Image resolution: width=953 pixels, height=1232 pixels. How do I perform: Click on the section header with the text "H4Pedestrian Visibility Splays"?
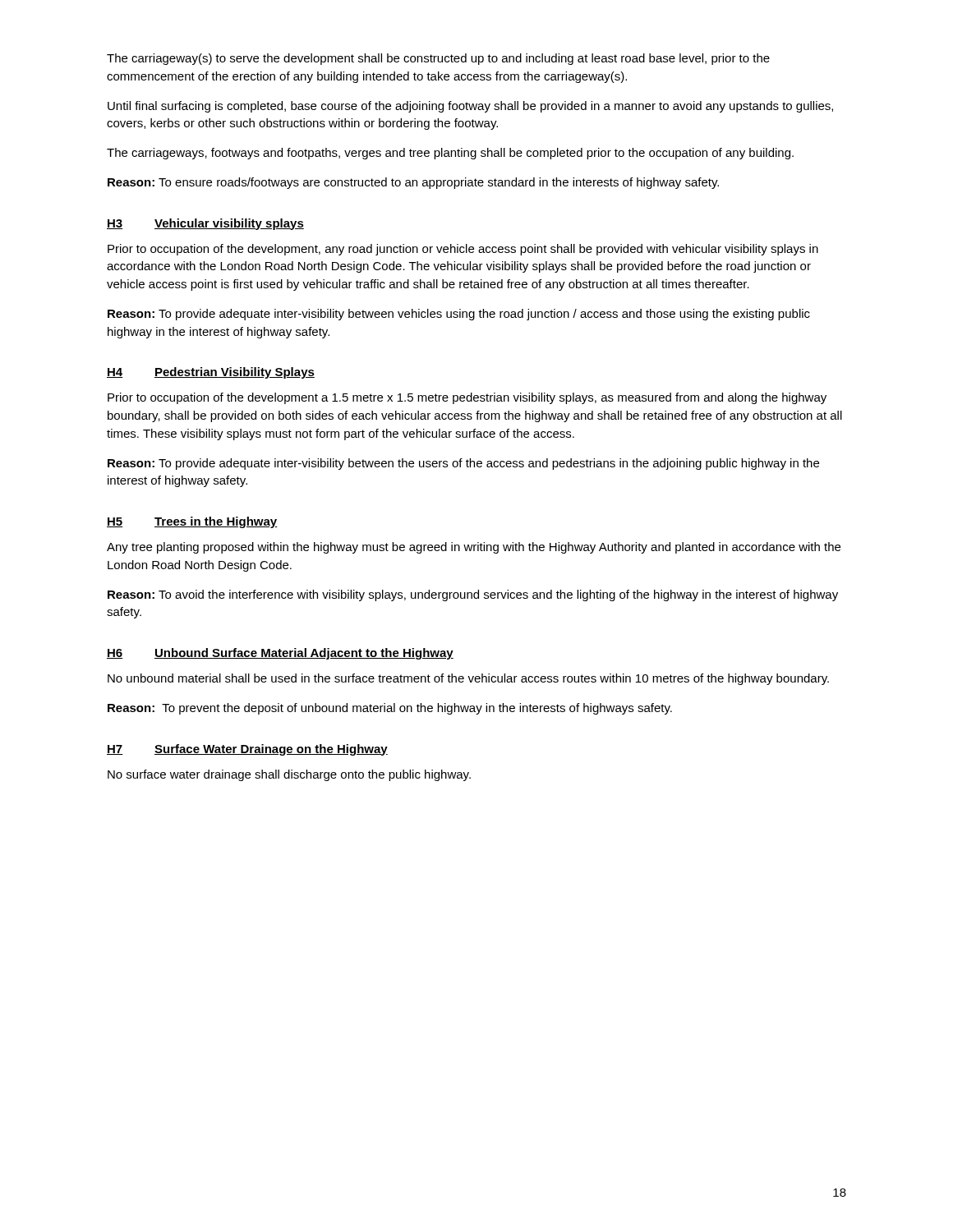click(x=211, y=372)
